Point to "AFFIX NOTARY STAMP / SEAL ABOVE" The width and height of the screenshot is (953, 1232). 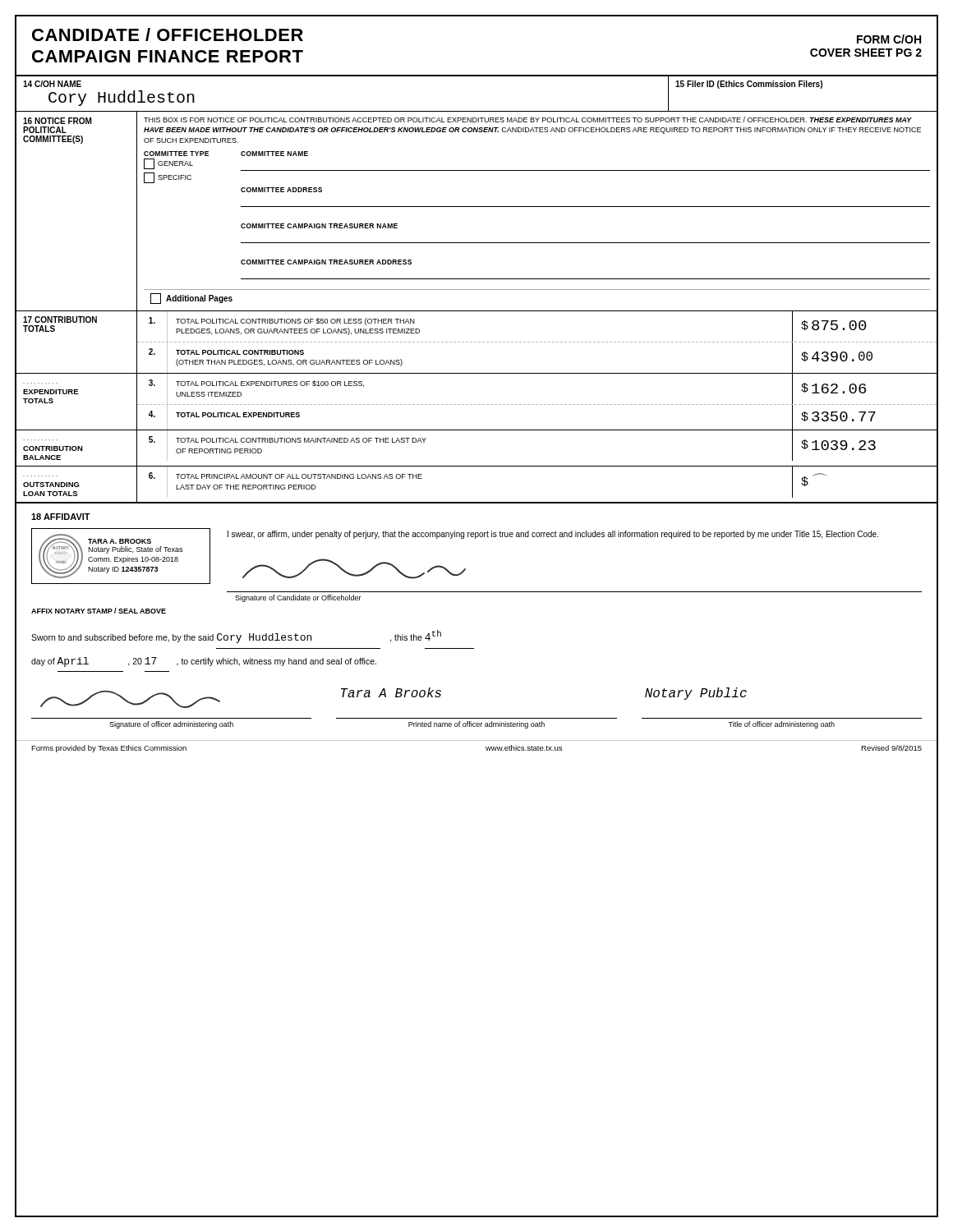(99, 611)
